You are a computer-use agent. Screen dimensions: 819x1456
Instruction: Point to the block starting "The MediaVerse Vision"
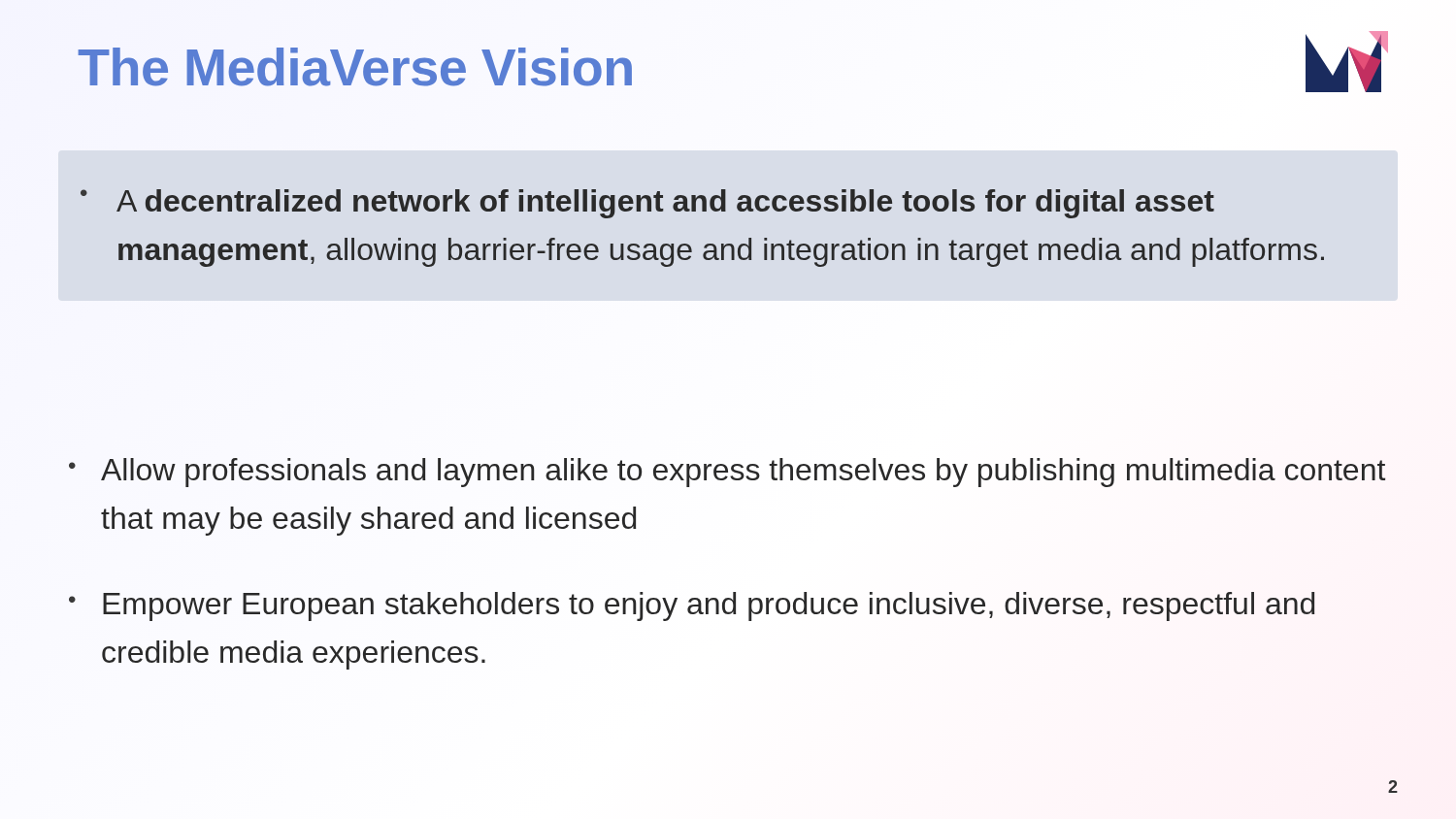[x=356, y=67]
